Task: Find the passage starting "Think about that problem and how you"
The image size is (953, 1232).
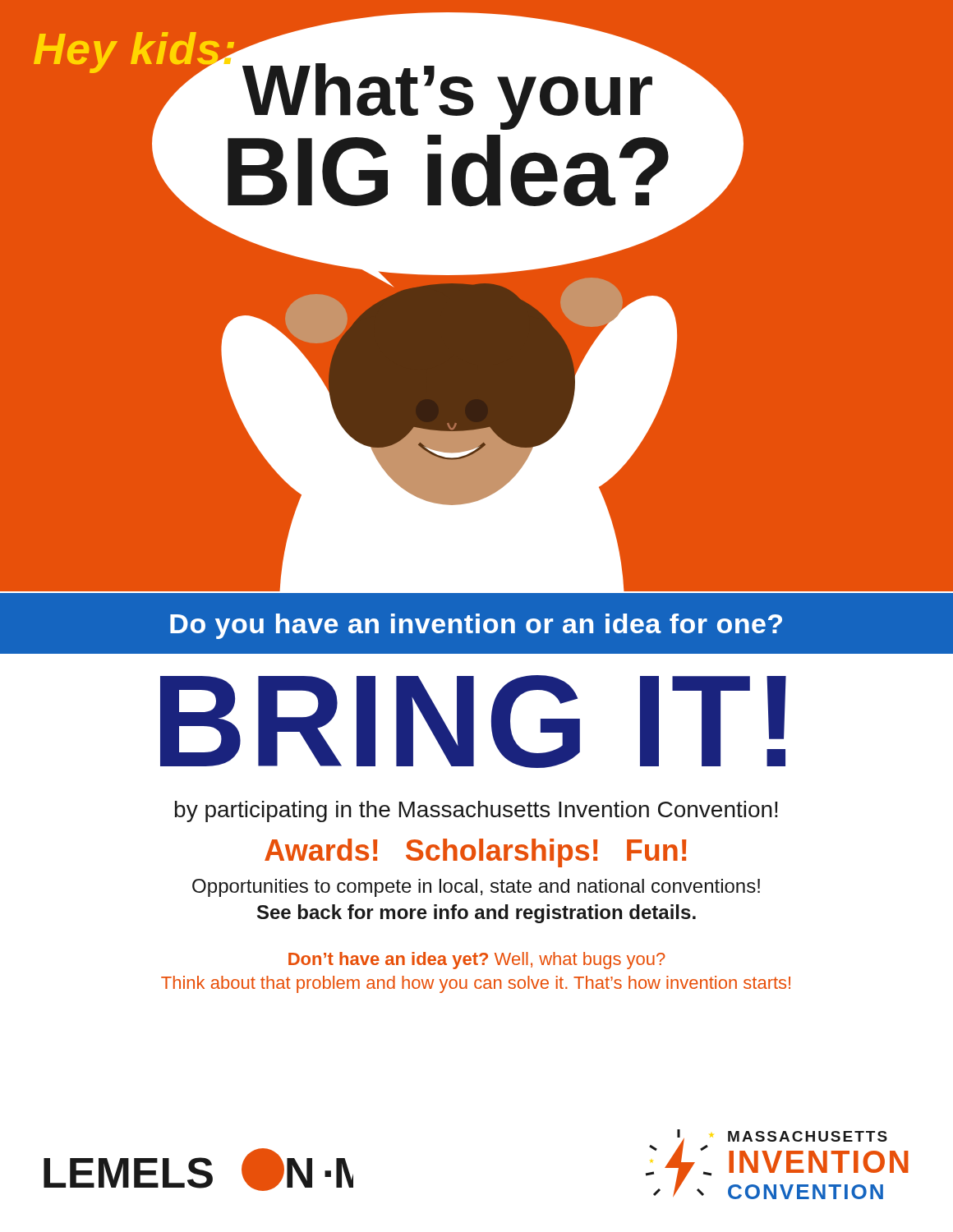Action: [x=476, y=983]
